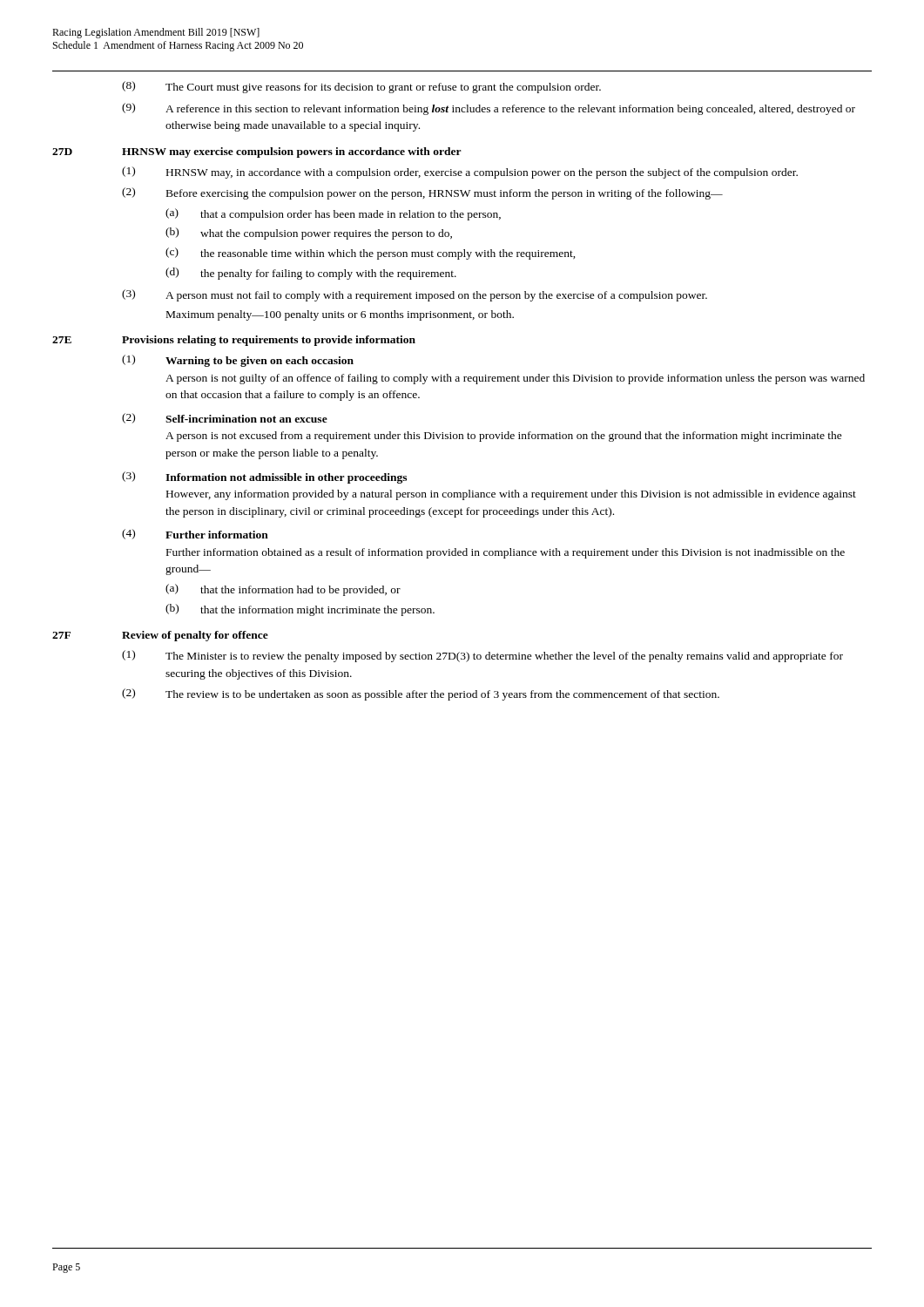Locate the block of text that opens with "(1) The Minister"
The height and width of the screenshot is (1307, 924).
click(x=497, y=665)
